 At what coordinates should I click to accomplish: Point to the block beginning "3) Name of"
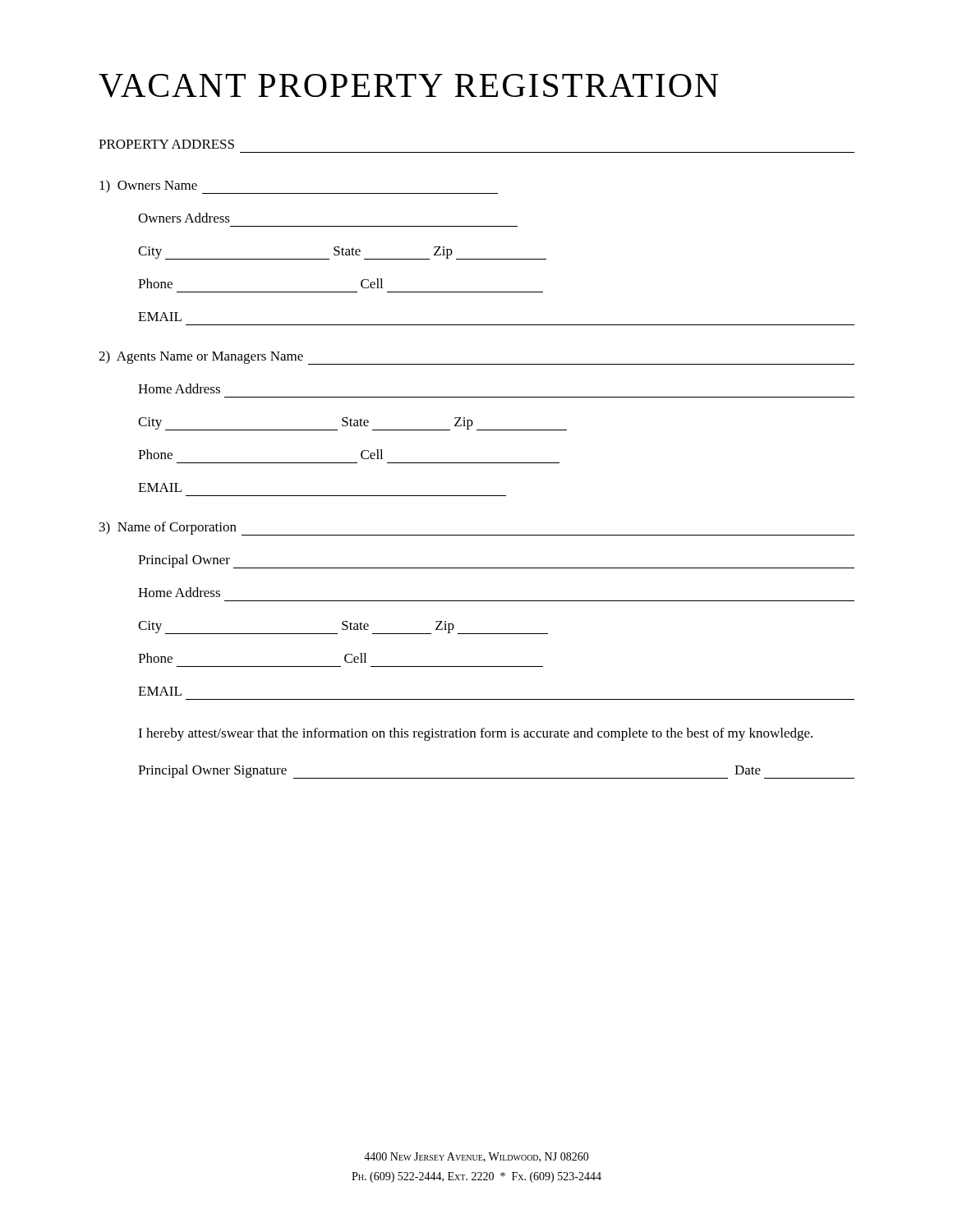click(476, 527)
